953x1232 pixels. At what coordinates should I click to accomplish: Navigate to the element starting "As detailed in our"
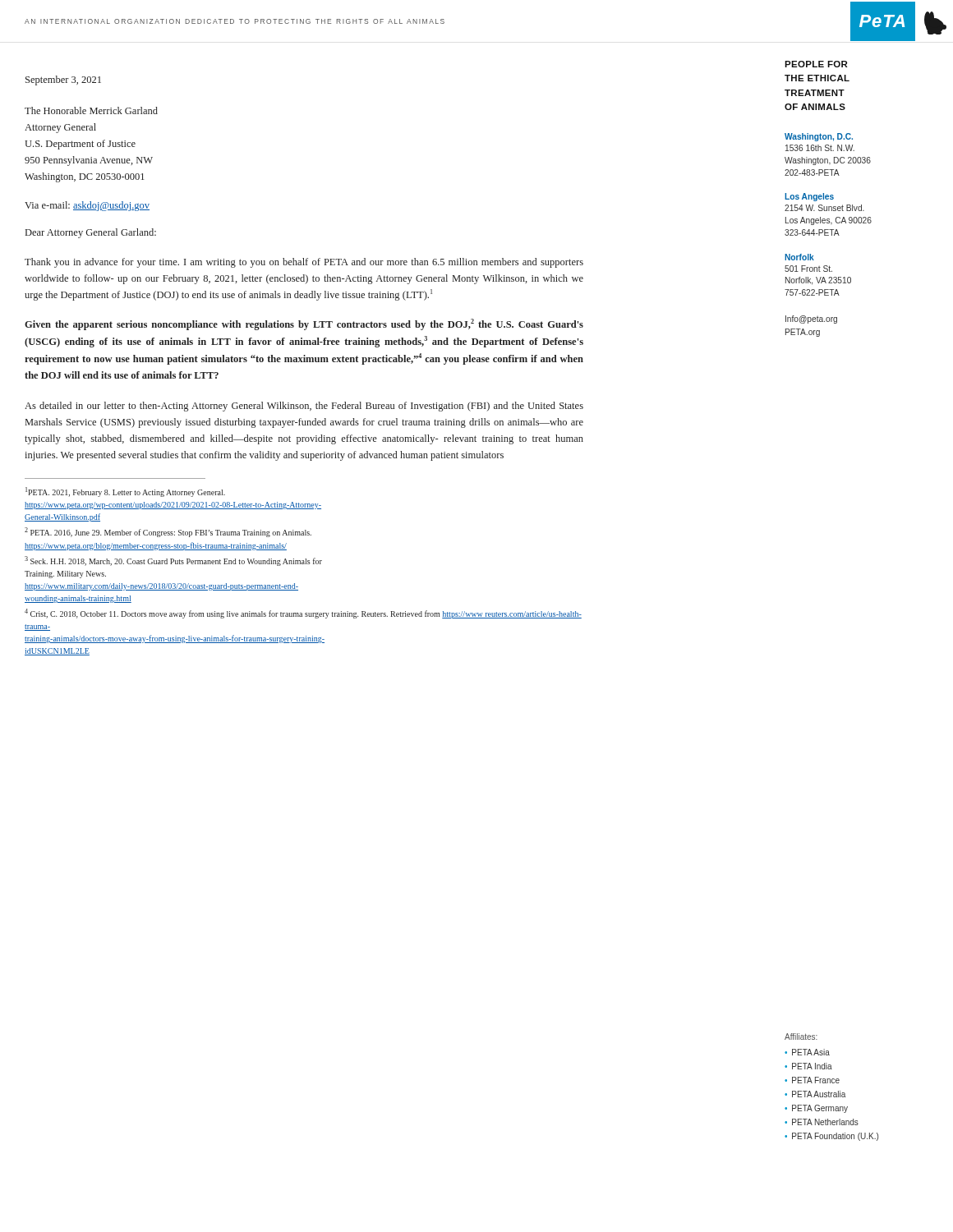[x=304, y=430]
